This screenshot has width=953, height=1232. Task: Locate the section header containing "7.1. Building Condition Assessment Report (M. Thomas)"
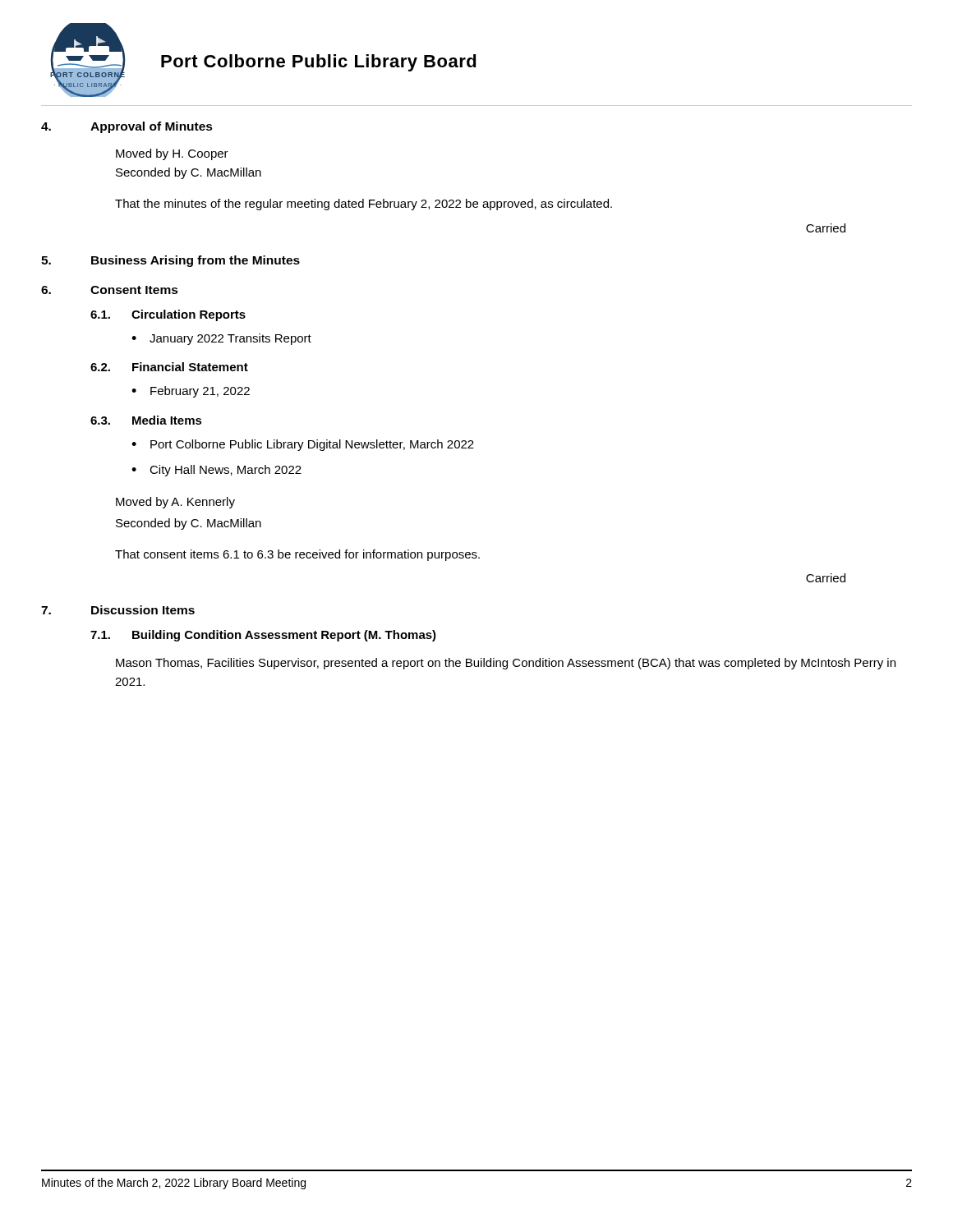(x=263, y=634)
